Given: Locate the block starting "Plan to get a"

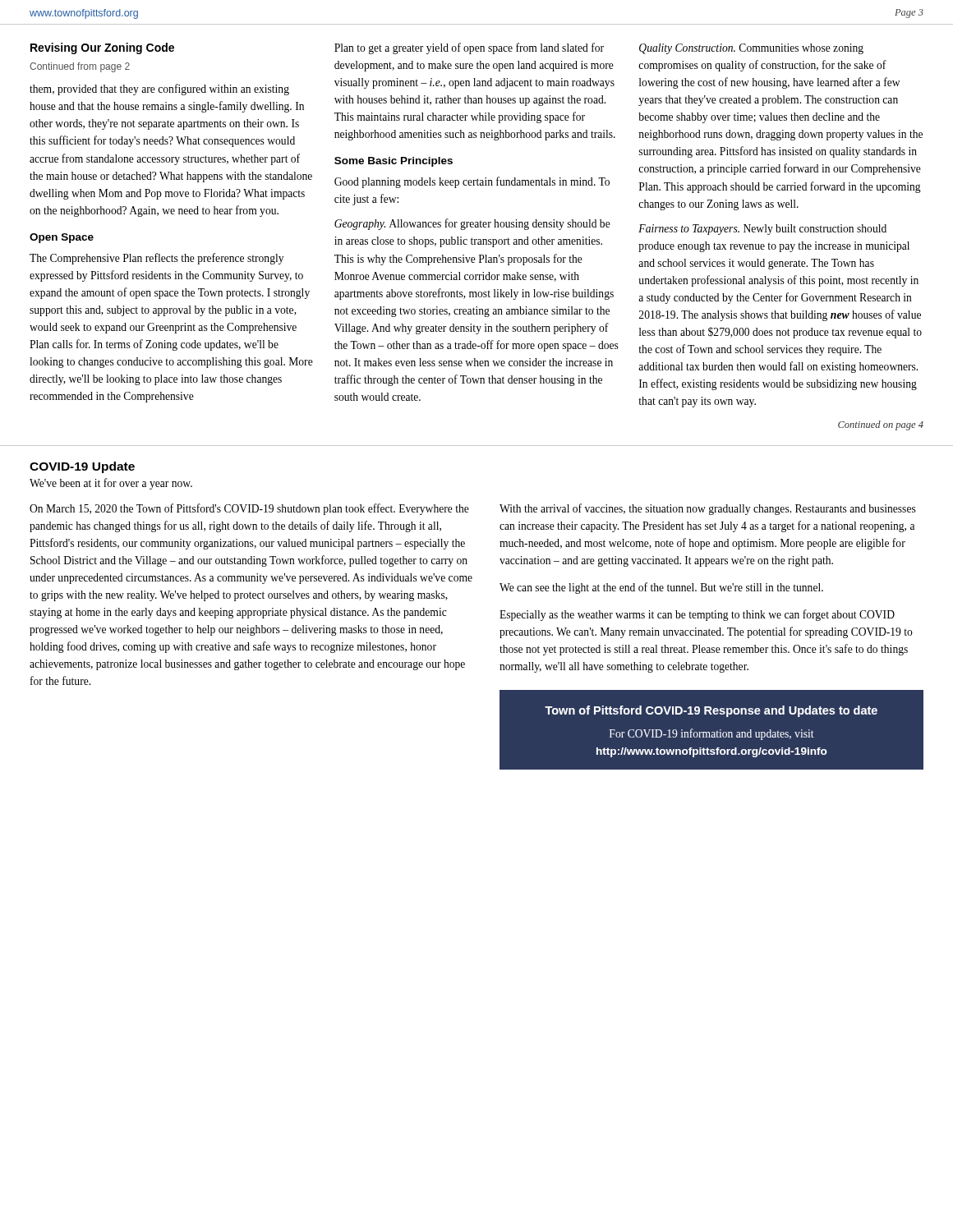Looking at the screenshot, I should 476,91.
